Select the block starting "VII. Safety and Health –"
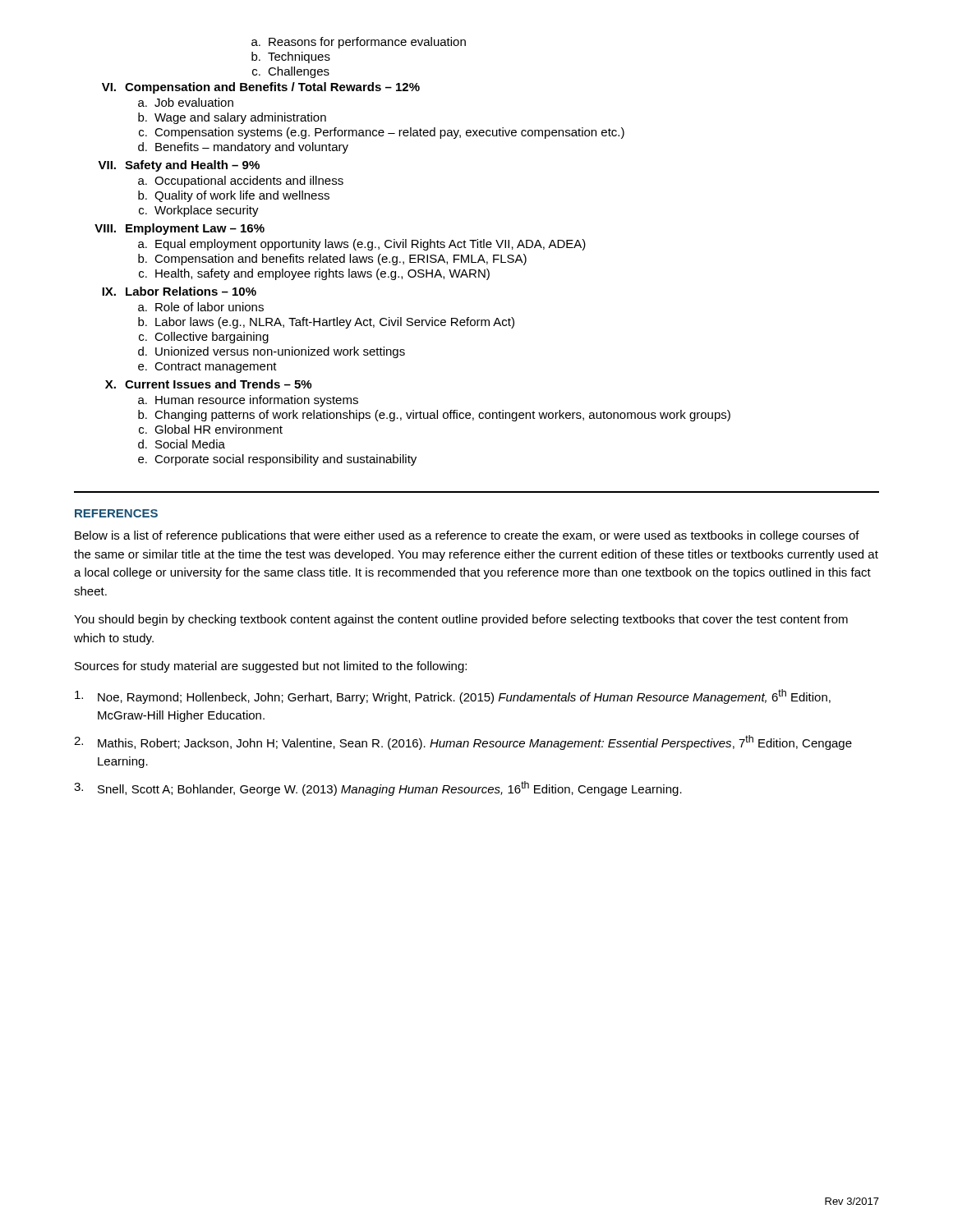 (179, 166)
